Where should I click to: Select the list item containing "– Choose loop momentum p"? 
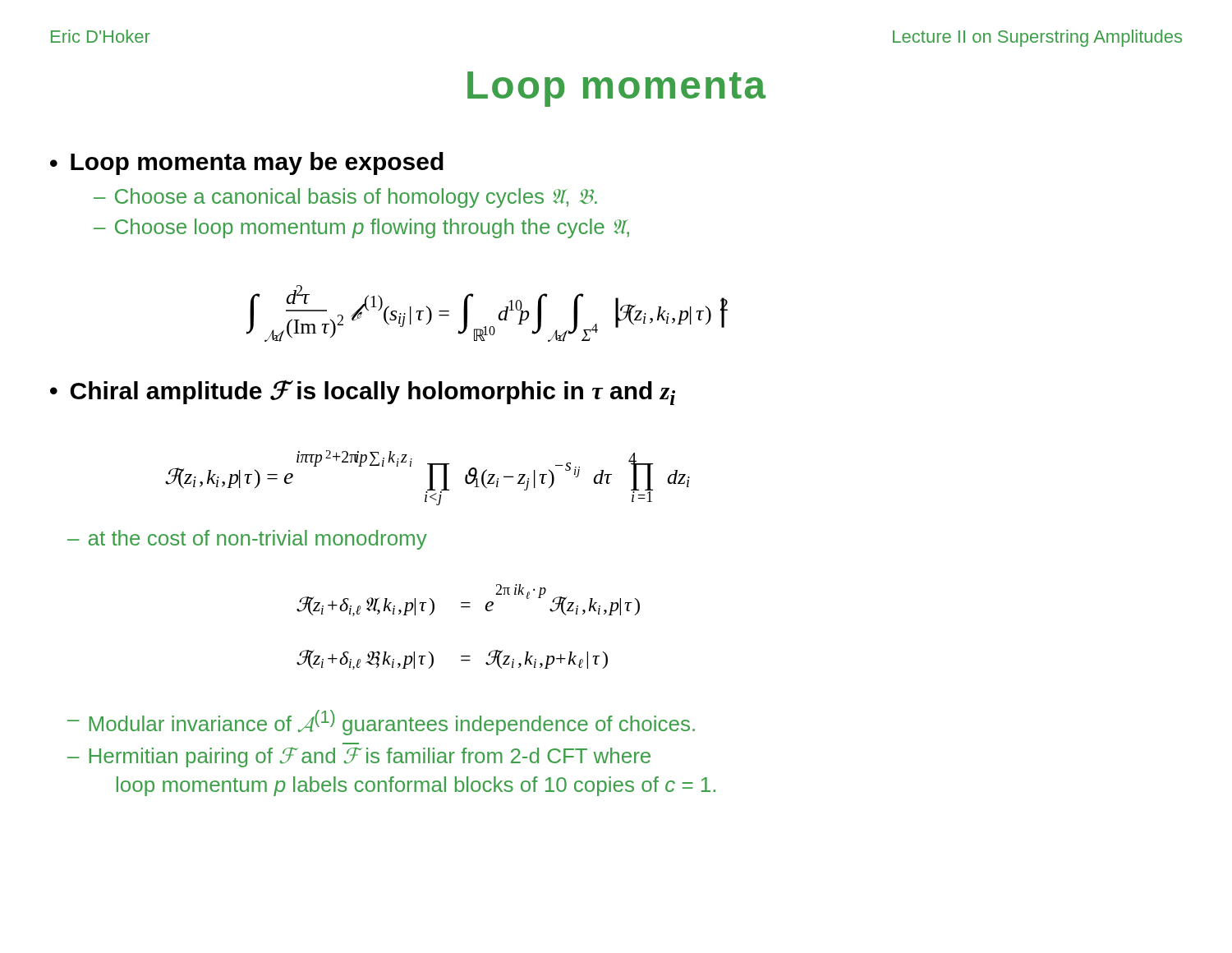pos(362,227)
